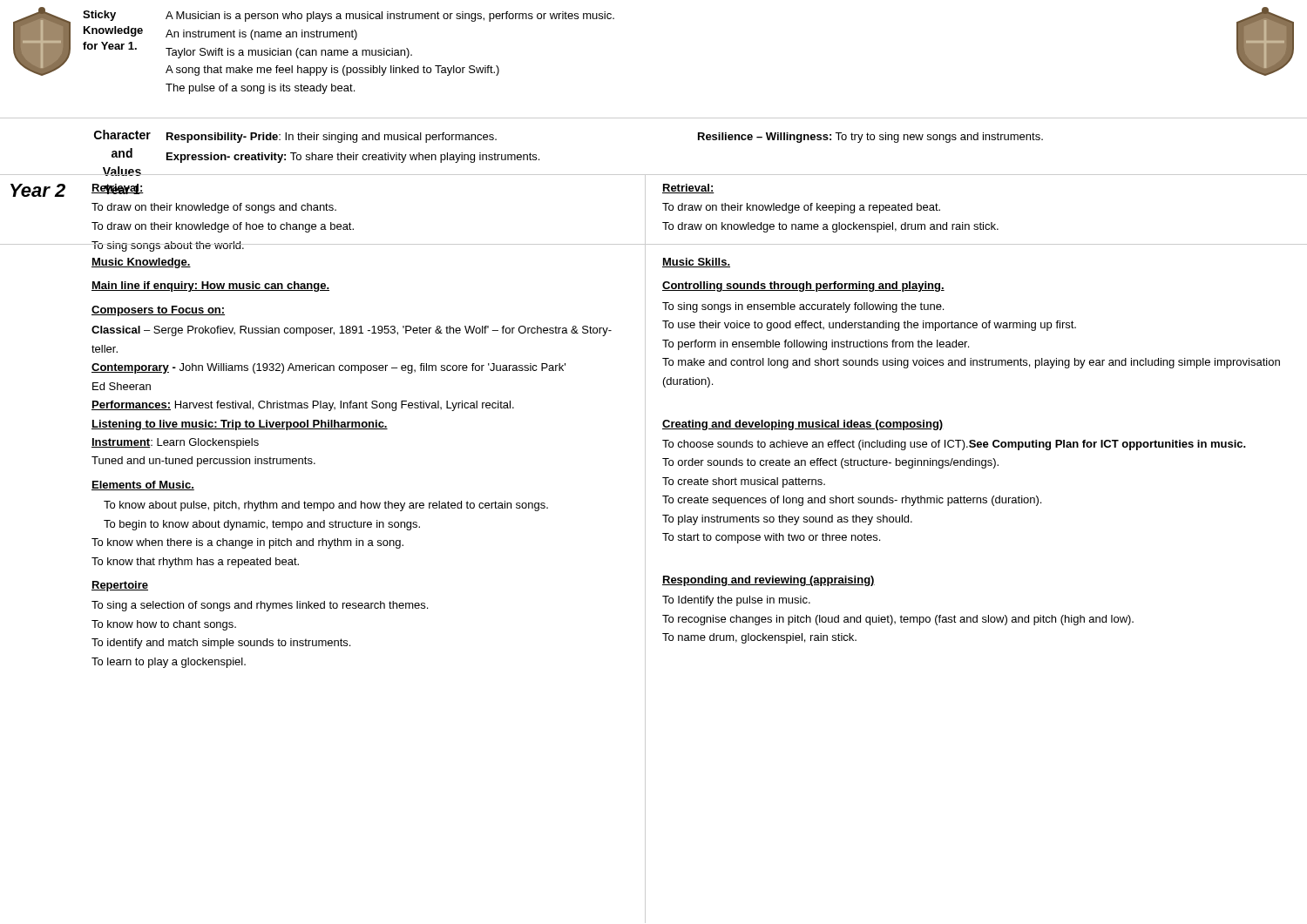Find the text starting "Music Knowledge. Main"
The image size is (1307, 924).
coord(141,263)
